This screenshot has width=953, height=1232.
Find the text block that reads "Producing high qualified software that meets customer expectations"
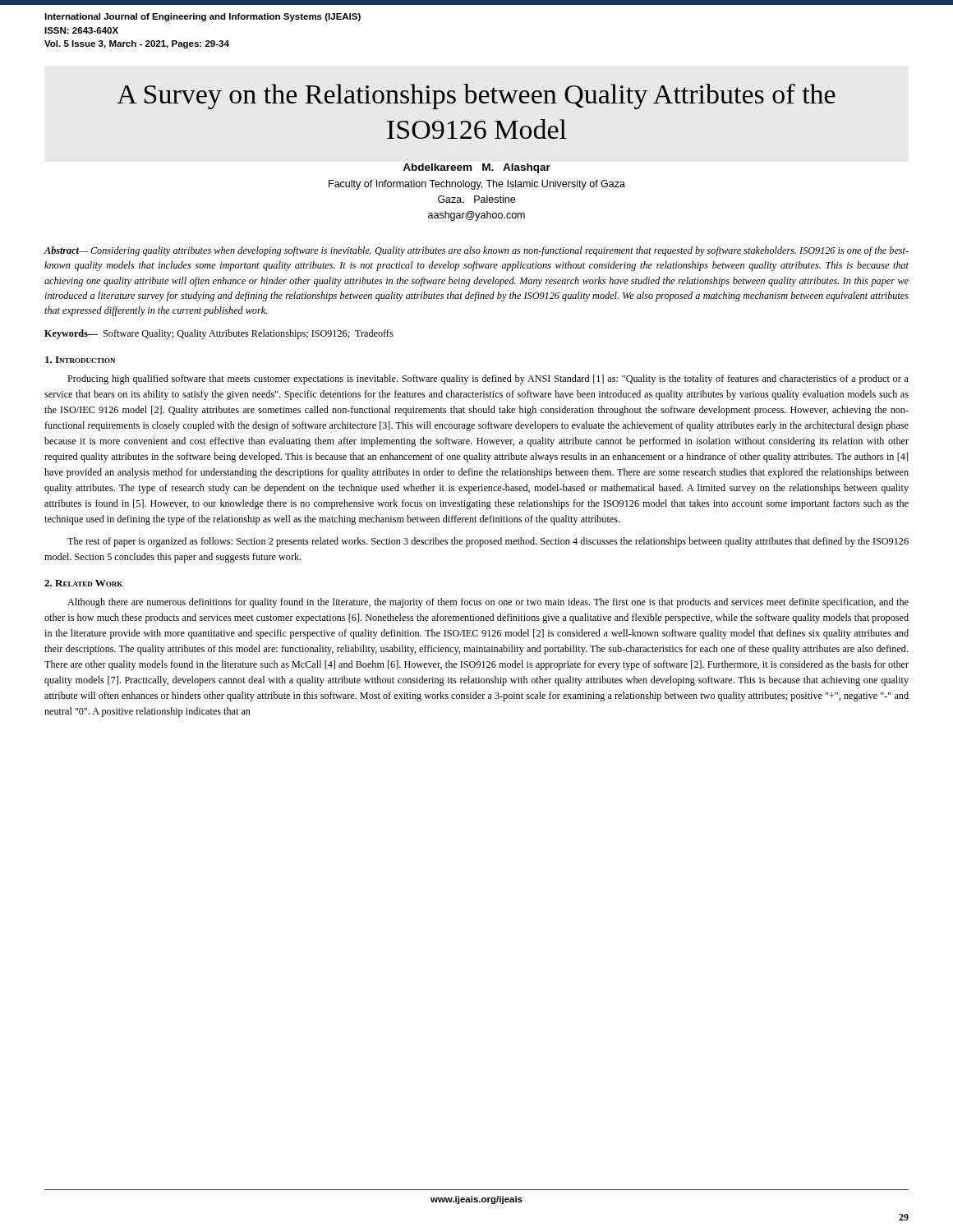pos(476,449)
